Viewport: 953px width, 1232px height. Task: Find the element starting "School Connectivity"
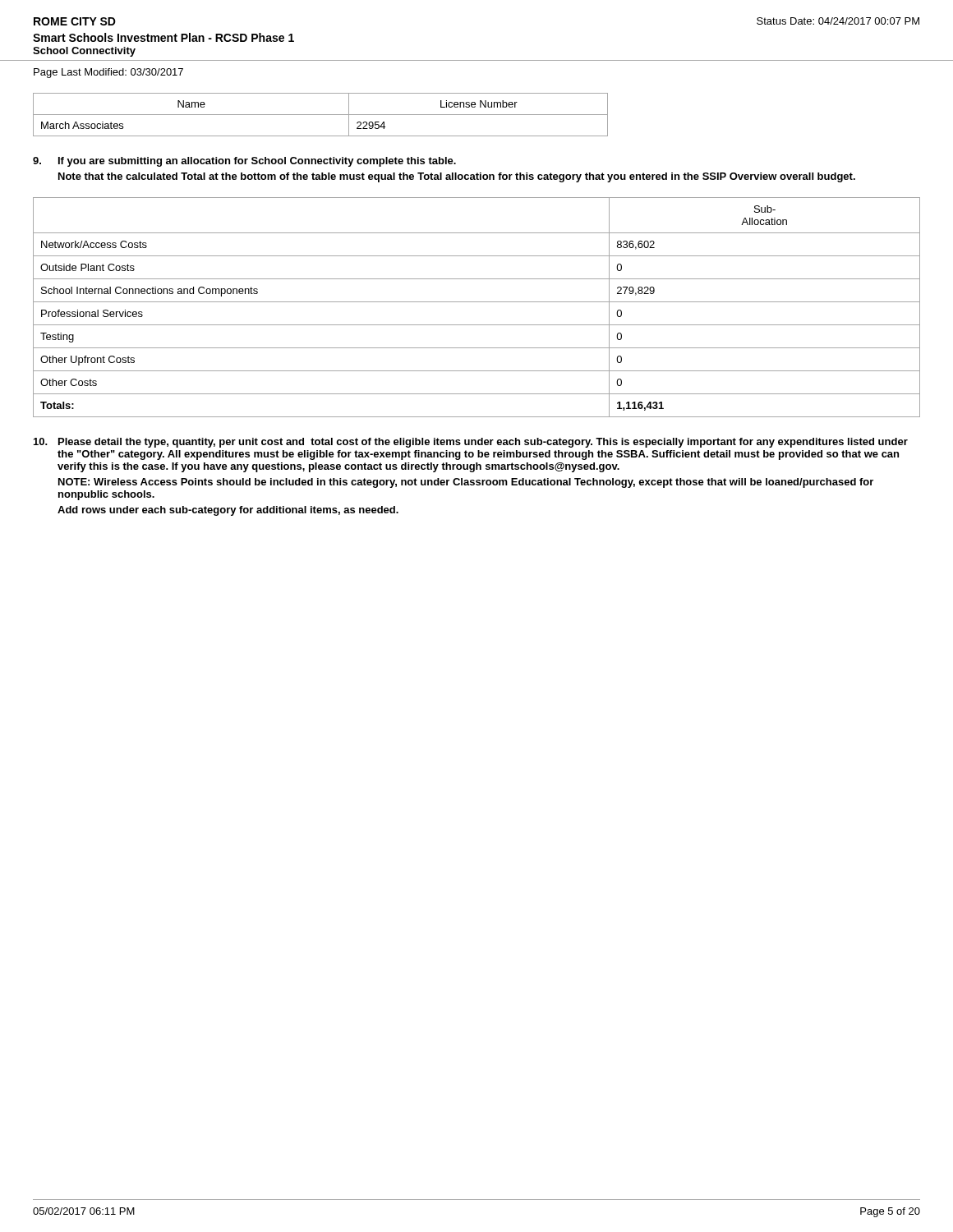84,51
